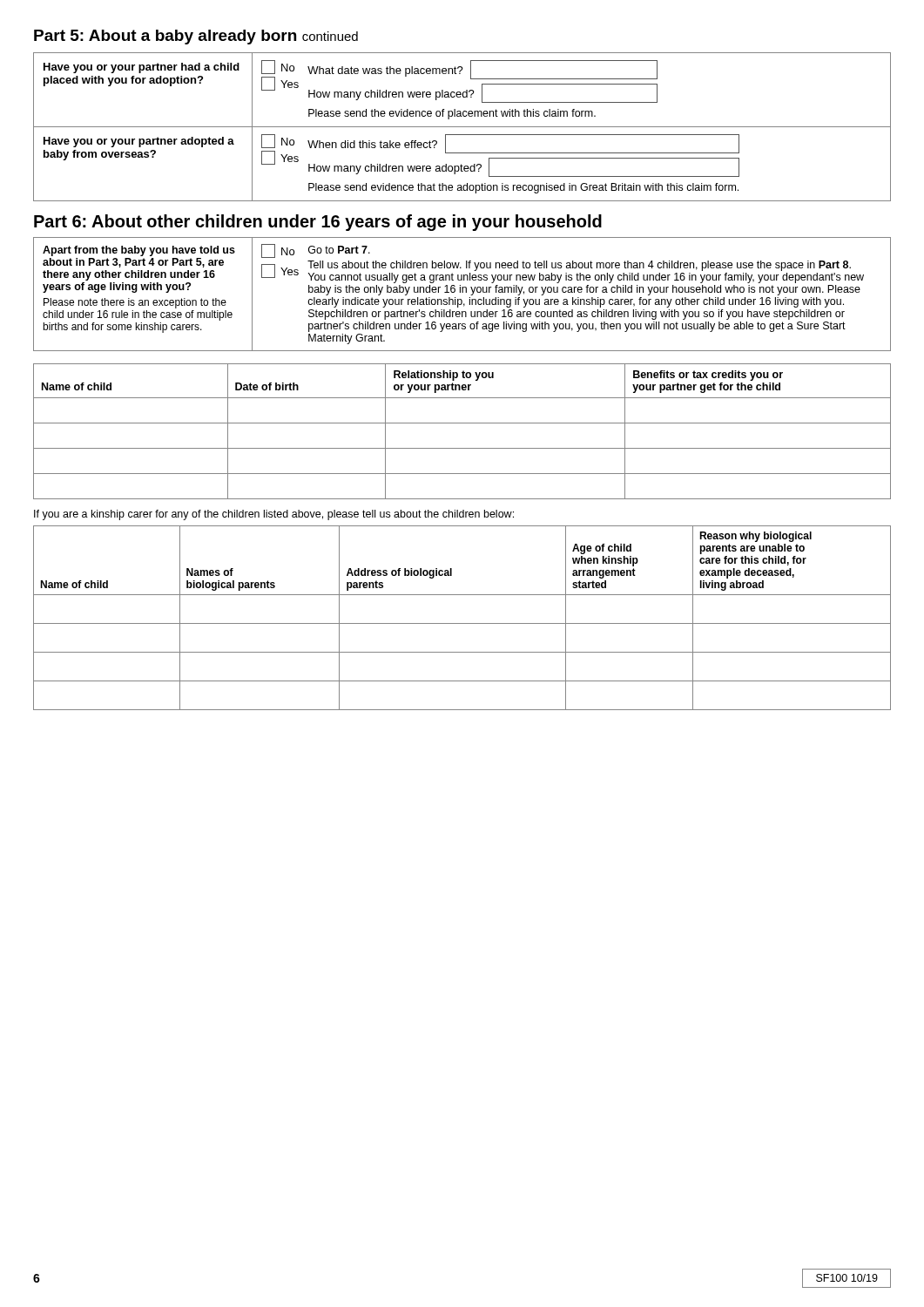This screenshot has width=924, height=1307.
Task: Click on the table containing "Apart from the"
Action: (462, 294)
